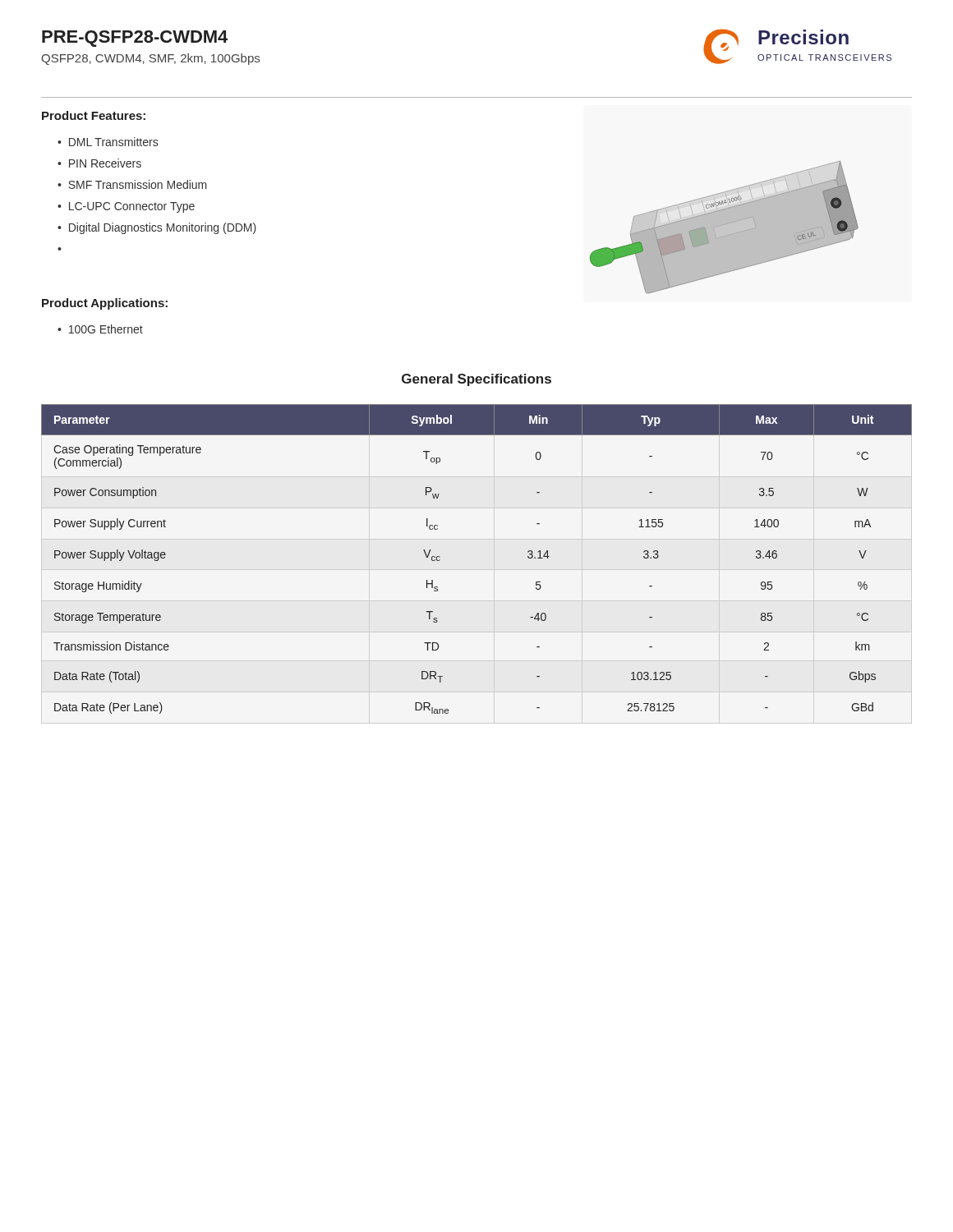Click where it says "Product Applications:"
Viewport: 953px width, 1232px height.
[x=105, y=303]
